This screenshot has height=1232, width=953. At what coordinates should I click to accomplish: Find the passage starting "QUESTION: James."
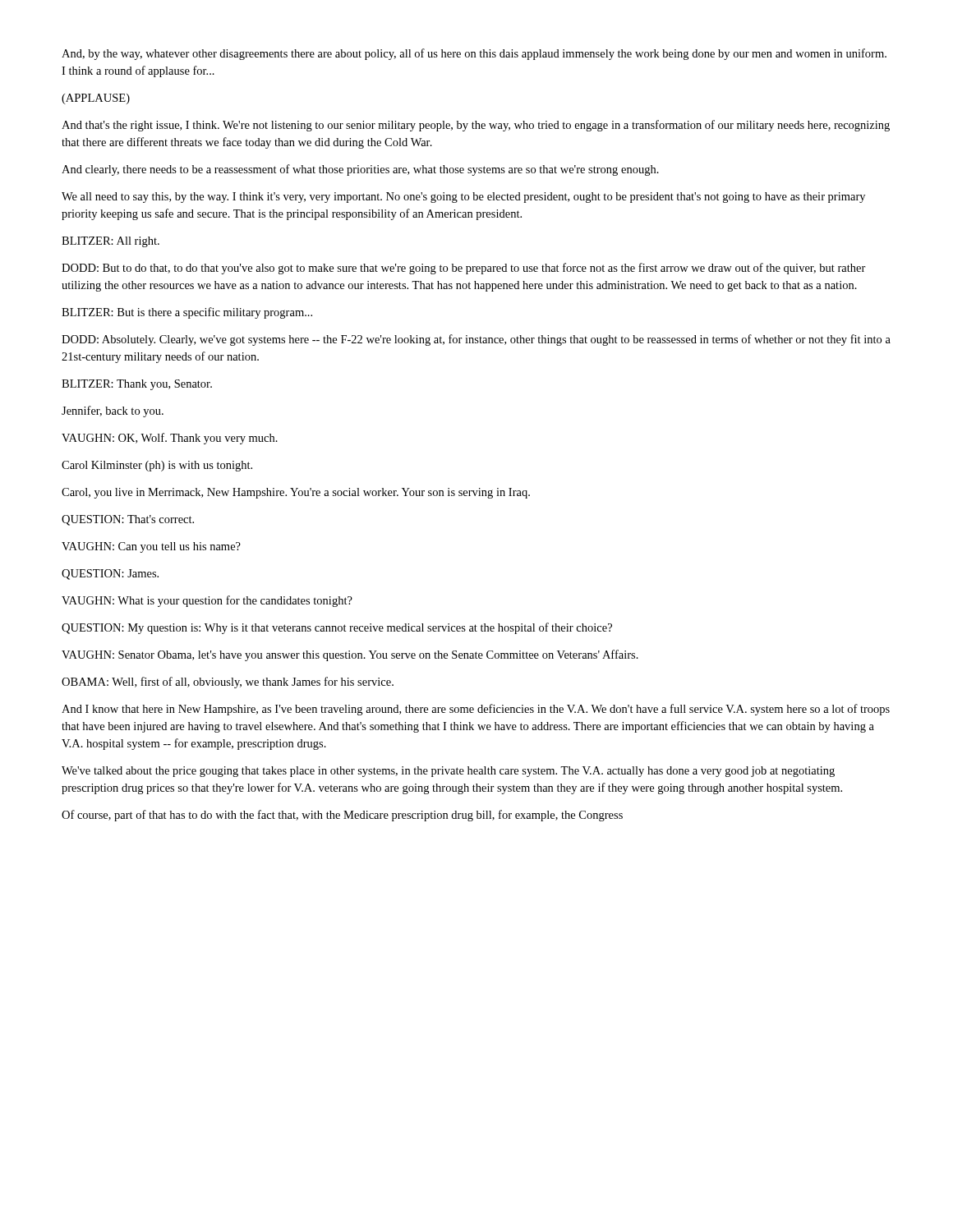(x=111, y=574)
